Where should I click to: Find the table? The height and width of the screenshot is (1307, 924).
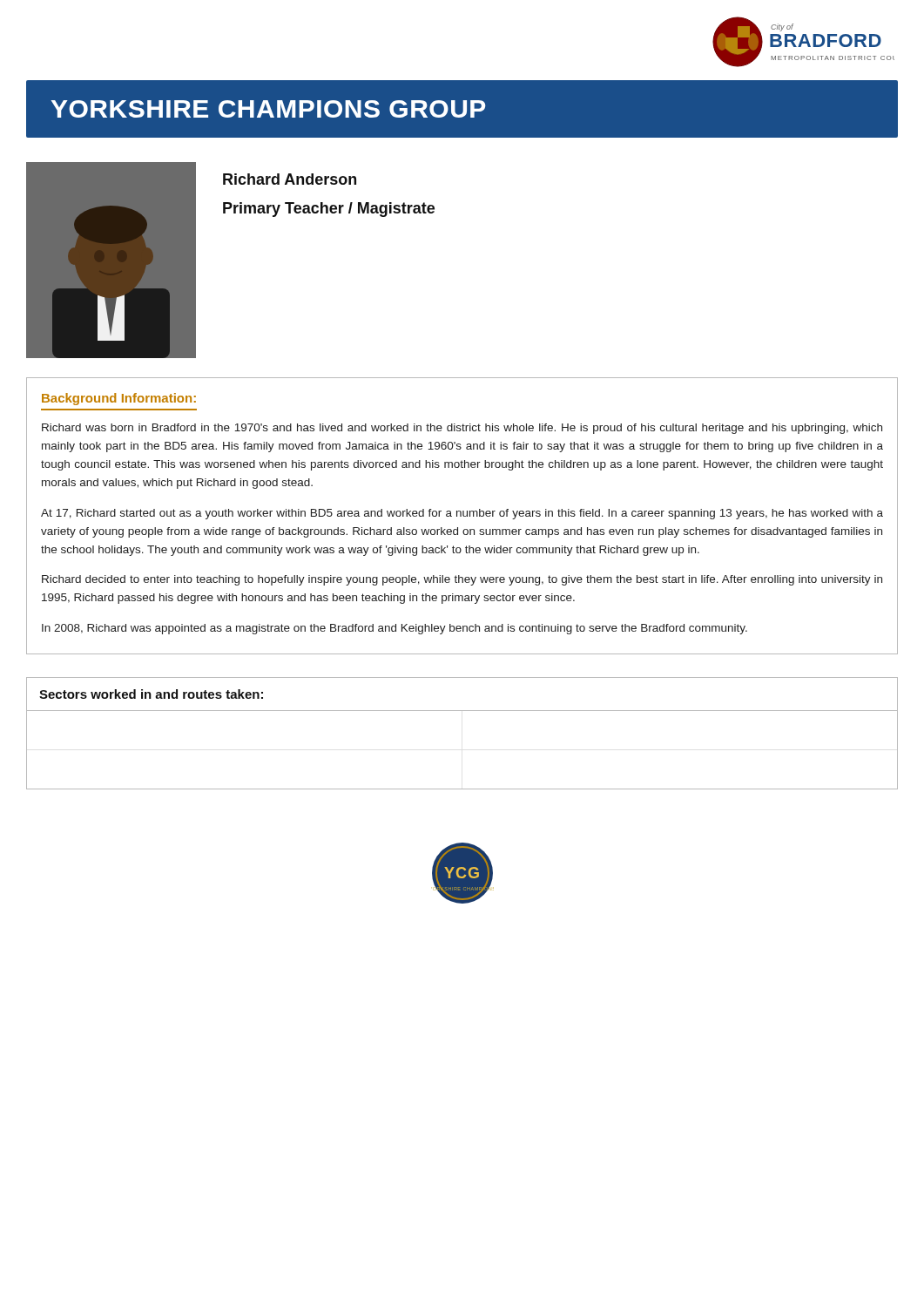tap(462, 733)
